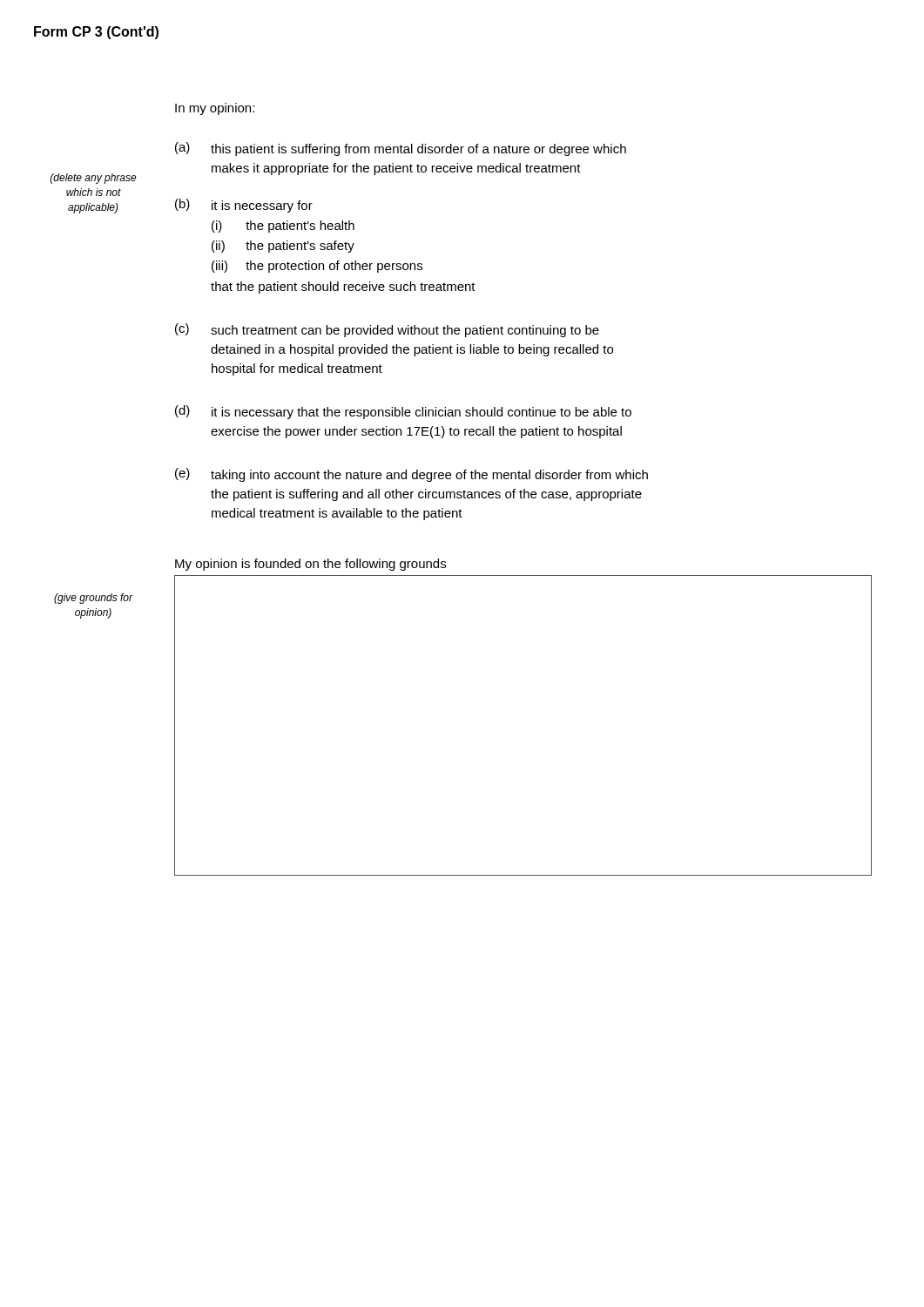924x1307 pixels.
Task: Locate the element starting "My opinion is founded on"
Action: pos(310,563)
